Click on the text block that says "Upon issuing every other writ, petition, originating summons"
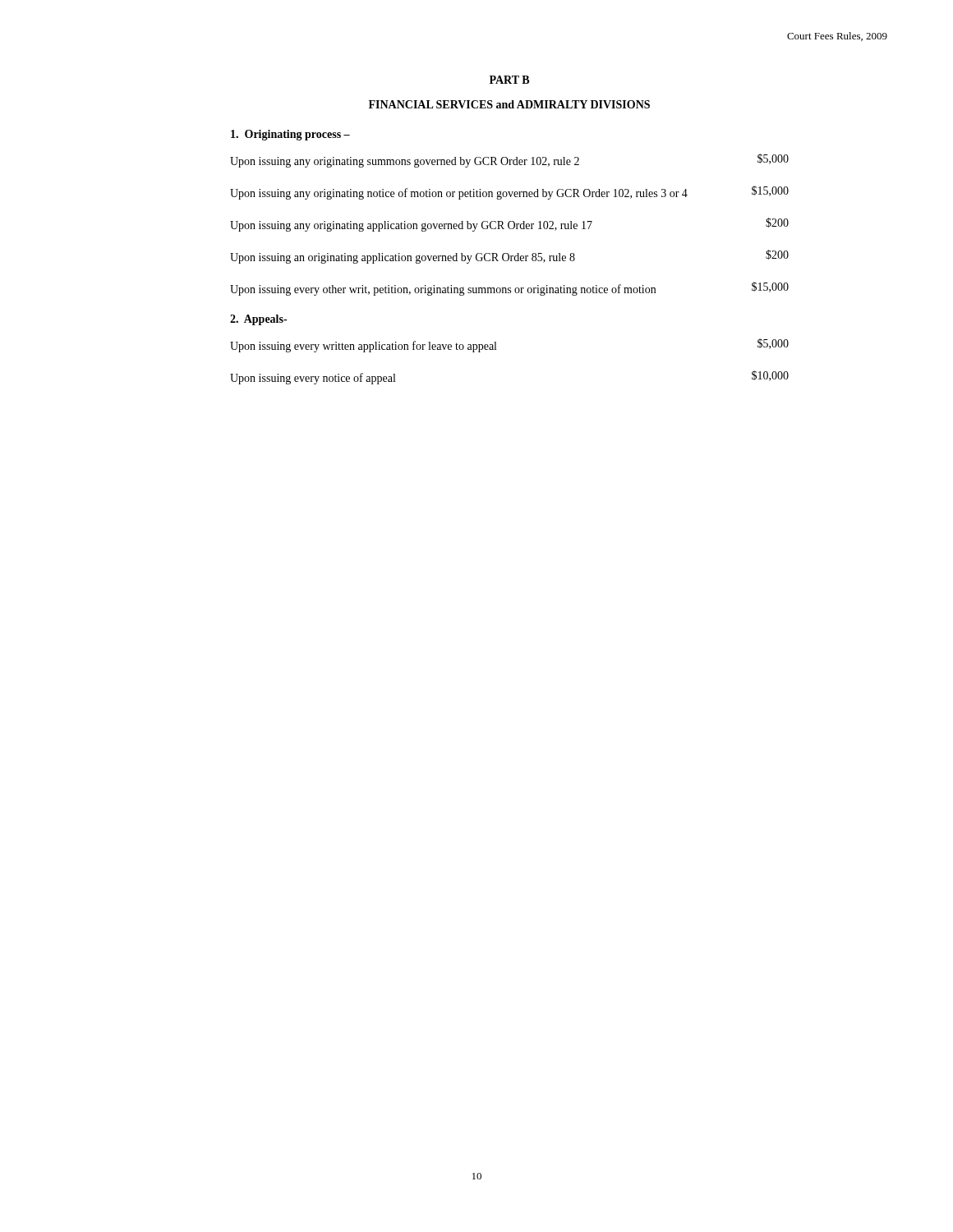Viewport: 953px width, 1232px height. point(509,290)
